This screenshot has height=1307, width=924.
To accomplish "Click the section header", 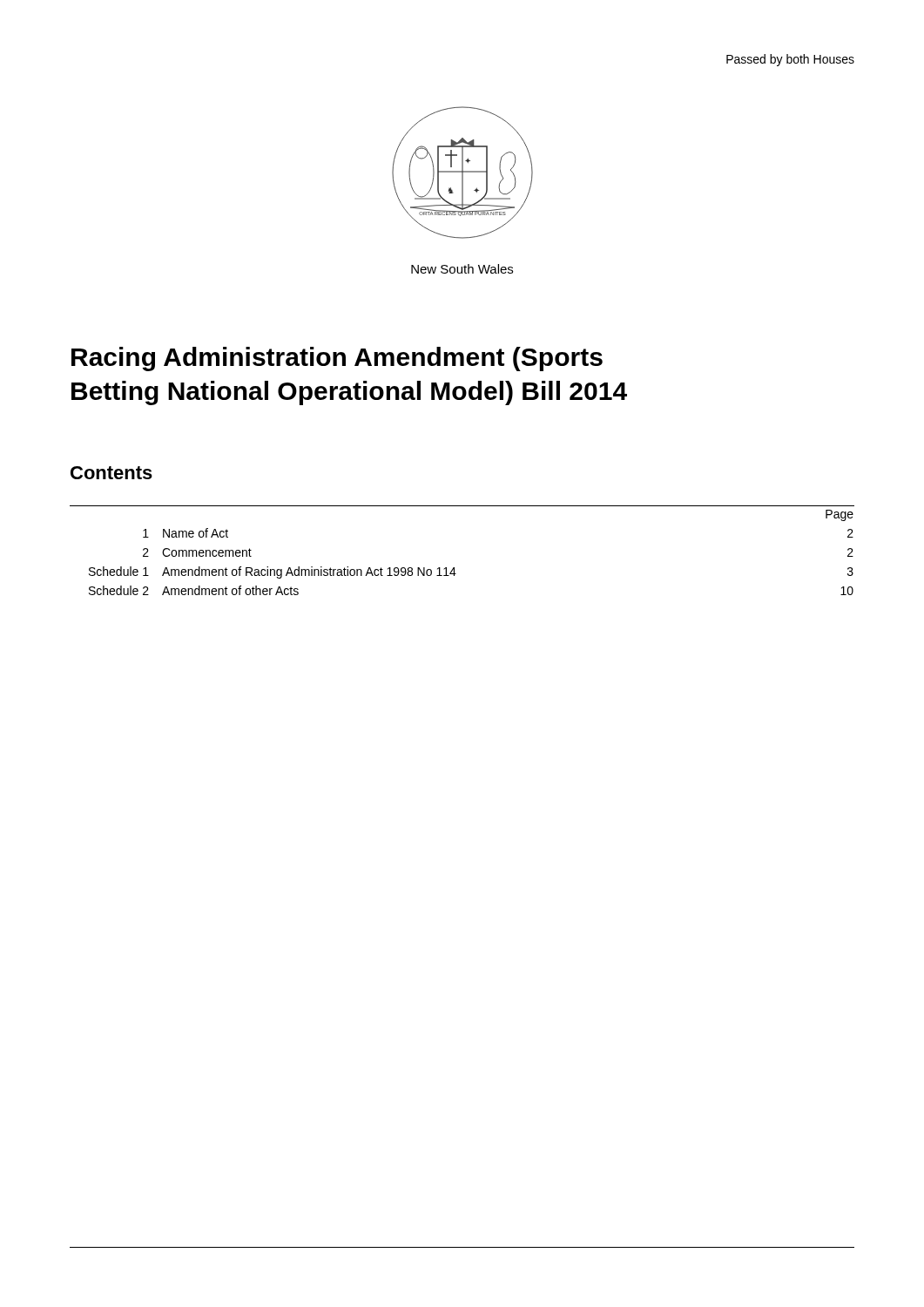I will click(x=111, y=473).
